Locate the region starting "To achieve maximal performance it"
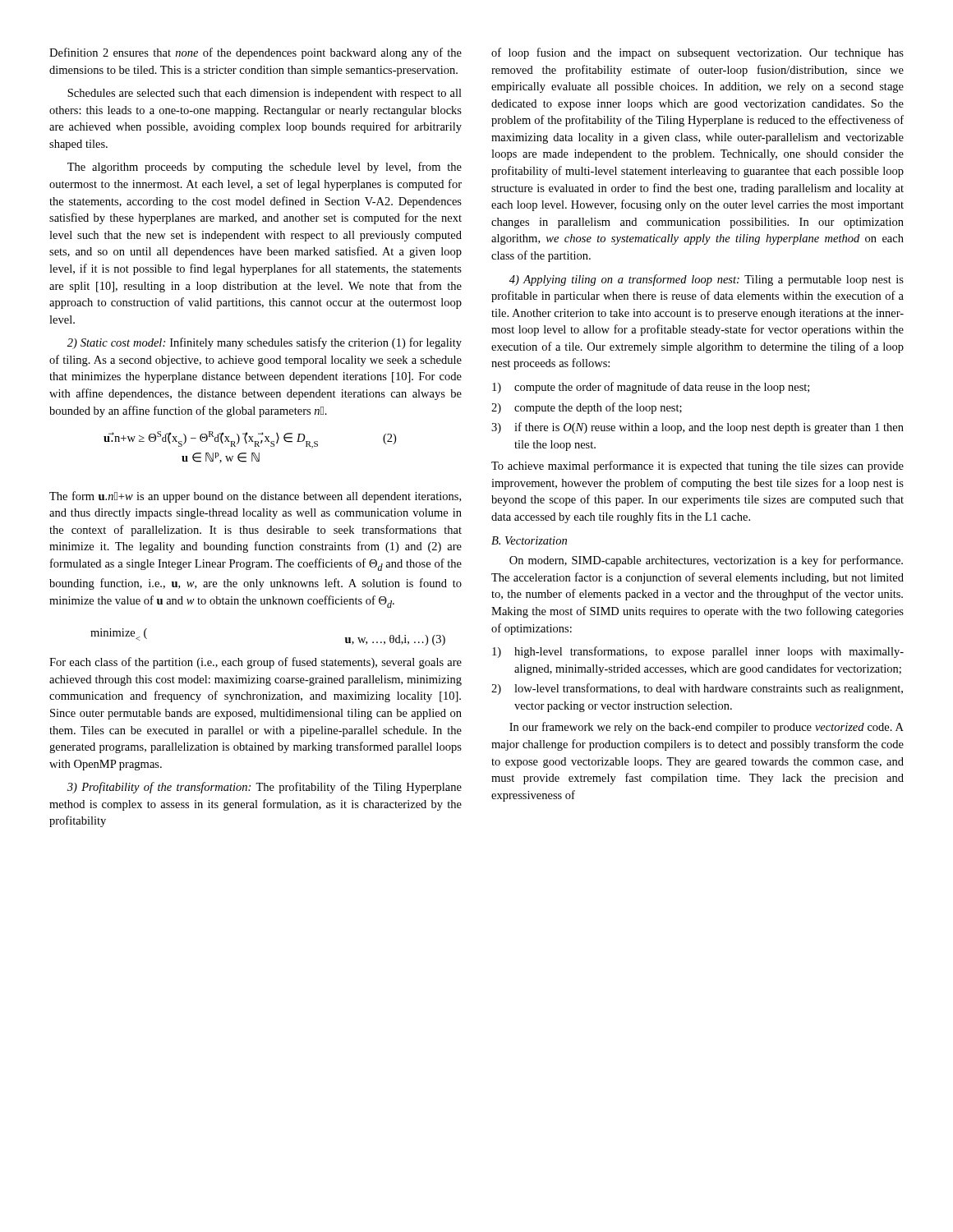This screenshot has width=953, height=1232. click(698, 492)
